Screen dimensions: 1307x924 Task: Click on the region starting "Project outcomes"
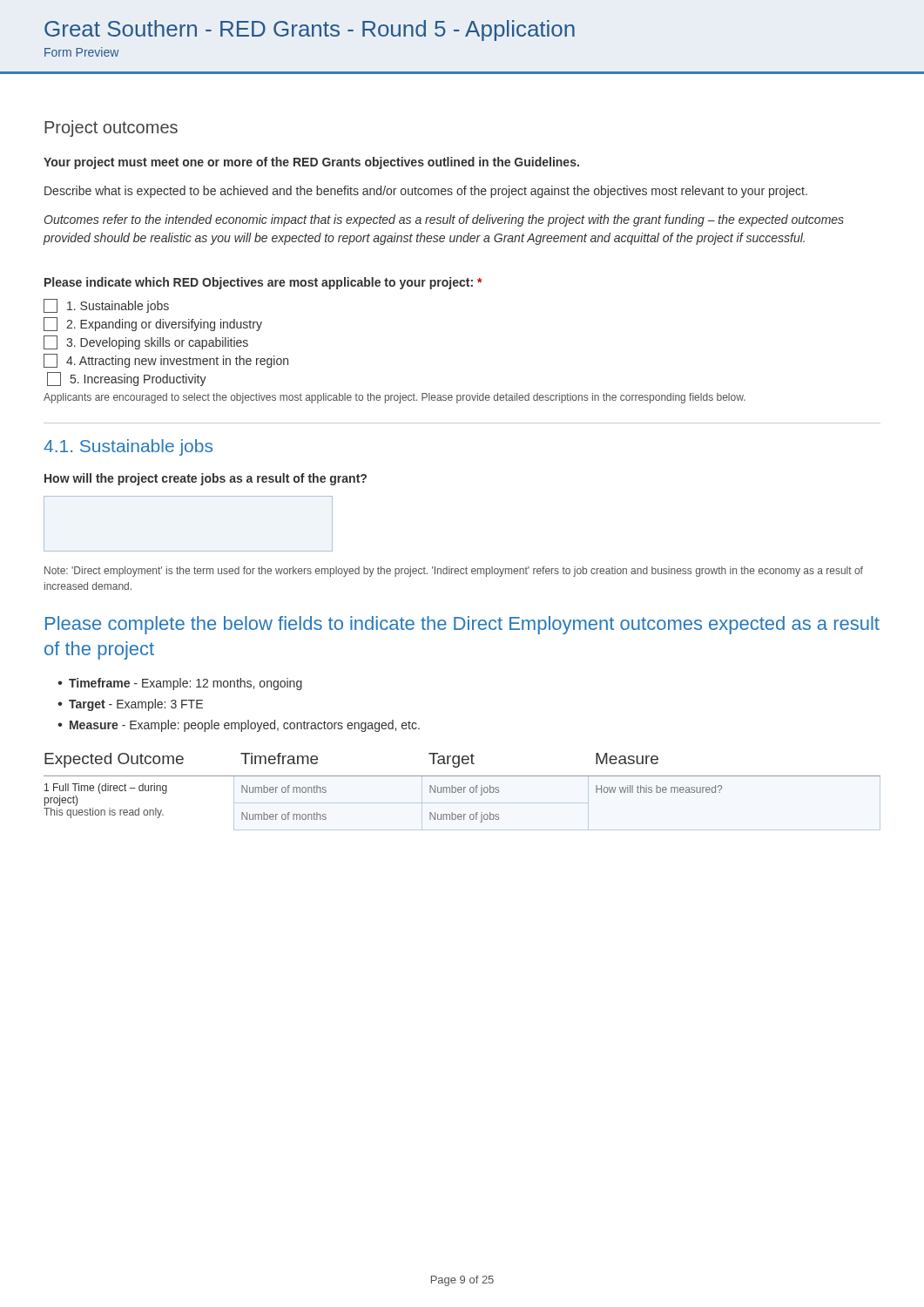click(x=111, y=127)
